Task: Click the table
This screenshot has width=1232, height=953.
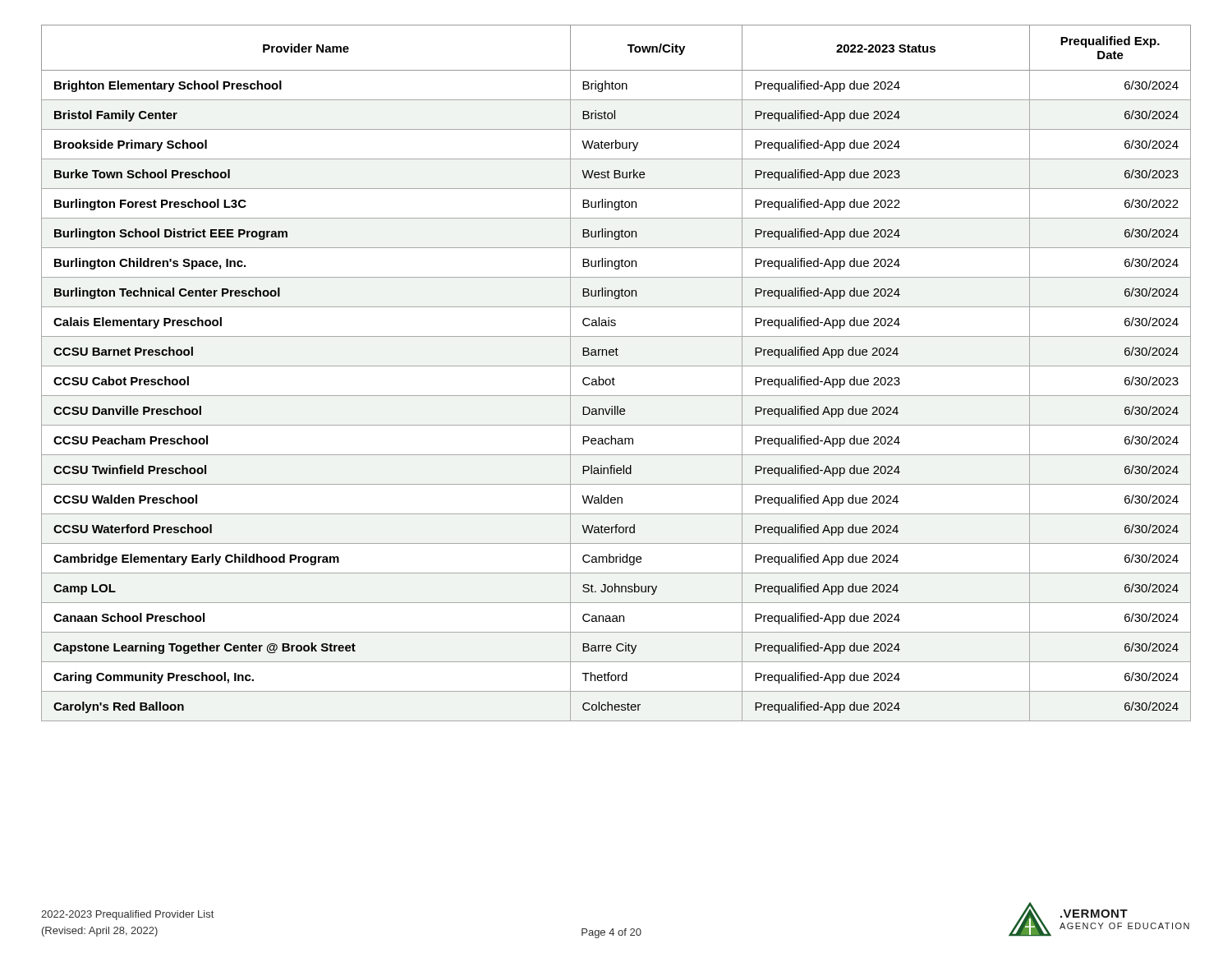Action: coord(616,373)
